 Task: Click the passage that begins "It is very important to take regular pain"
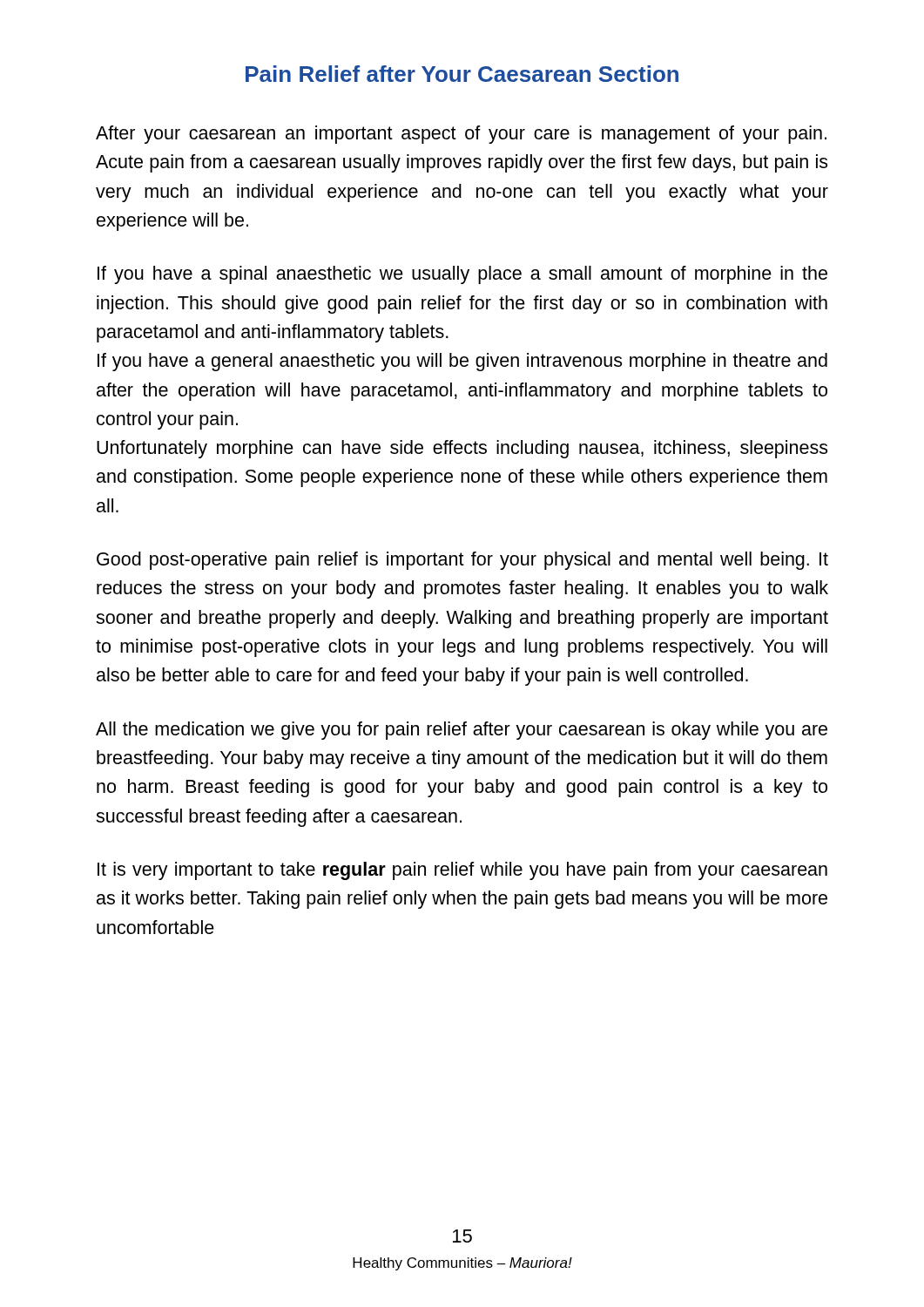coord(462,898)
